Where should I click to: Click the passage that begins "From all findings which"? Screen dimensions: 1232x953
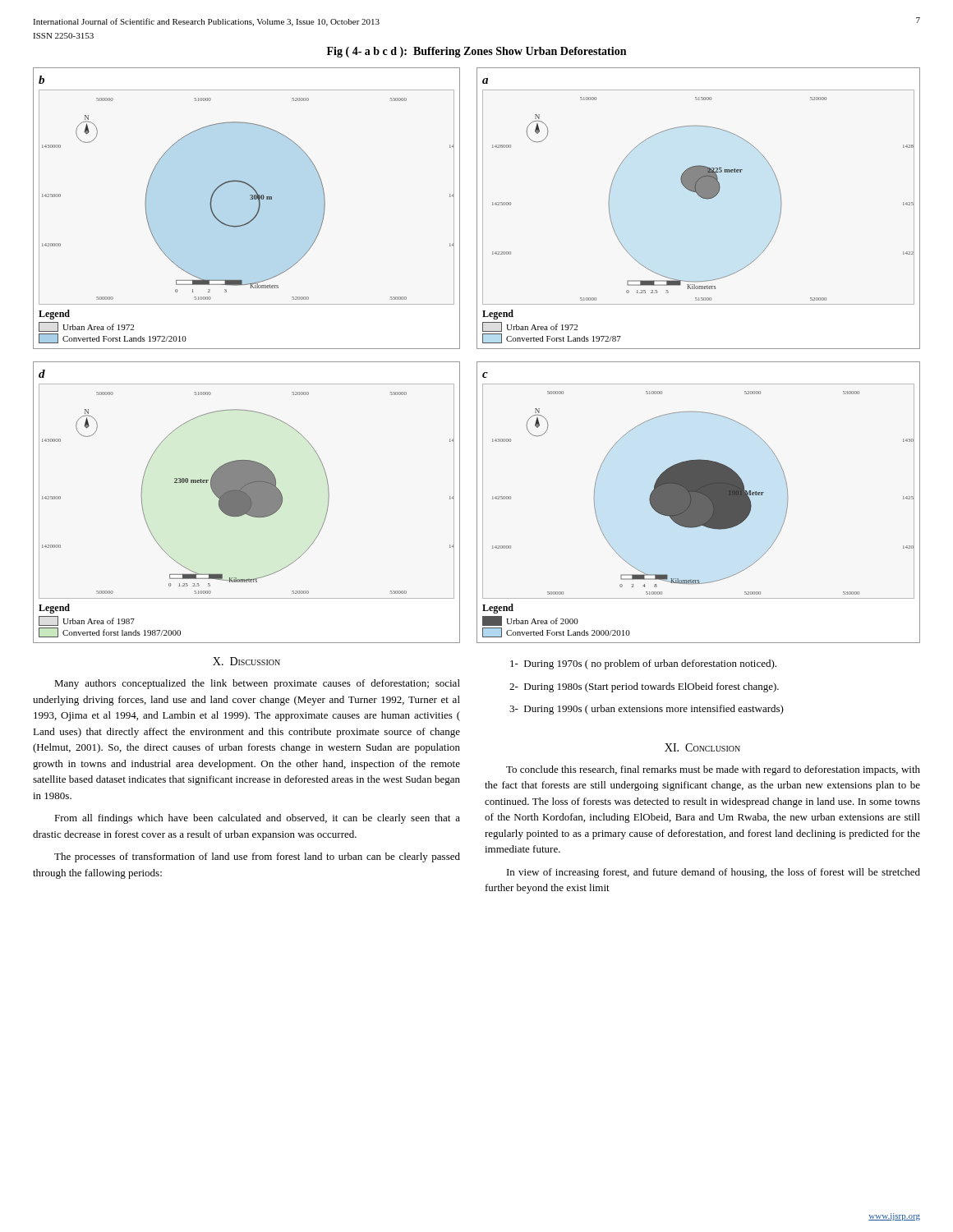coord(246,826)
